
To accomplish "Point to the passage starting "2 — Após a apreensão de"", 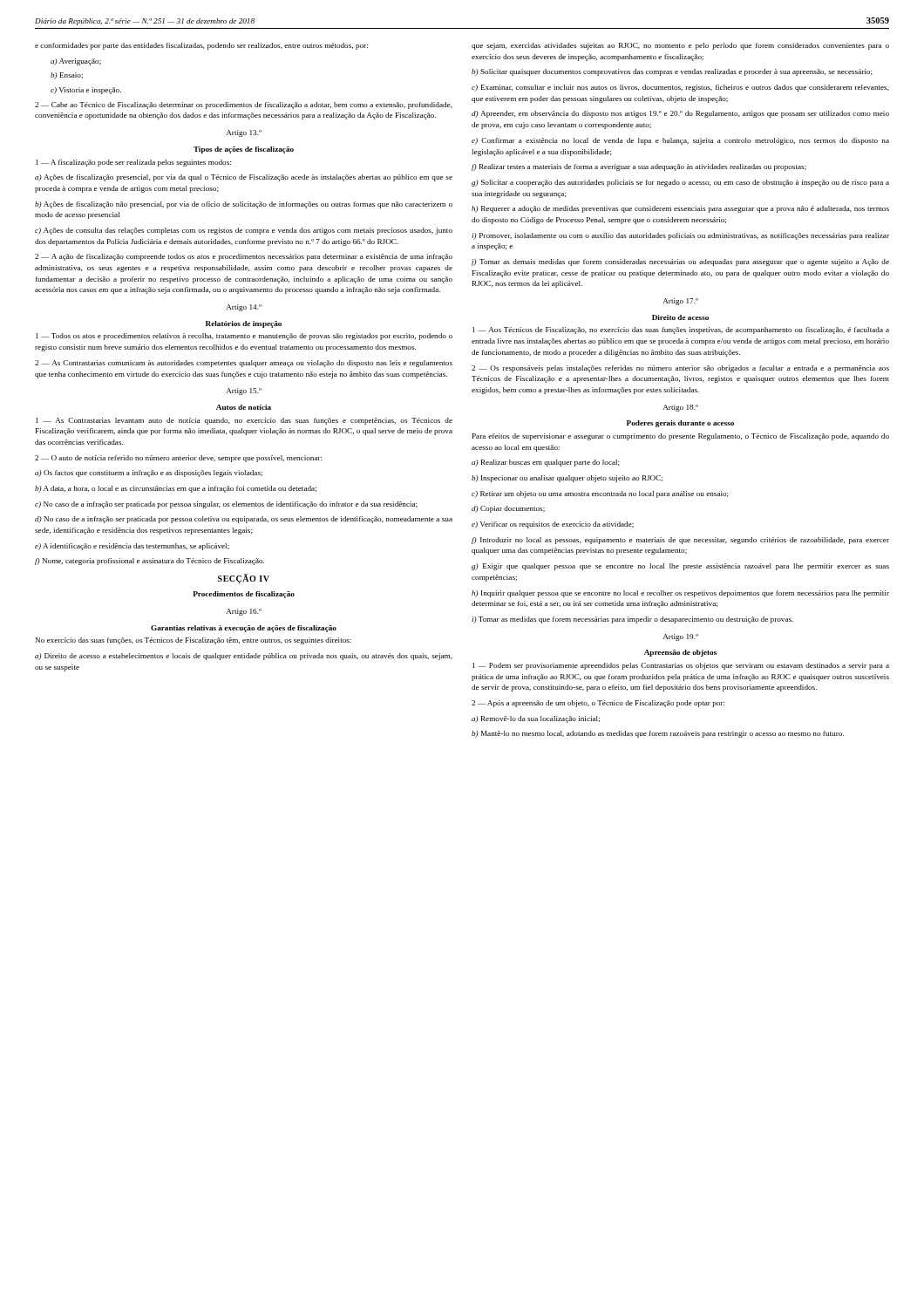I will pos(598,703).
